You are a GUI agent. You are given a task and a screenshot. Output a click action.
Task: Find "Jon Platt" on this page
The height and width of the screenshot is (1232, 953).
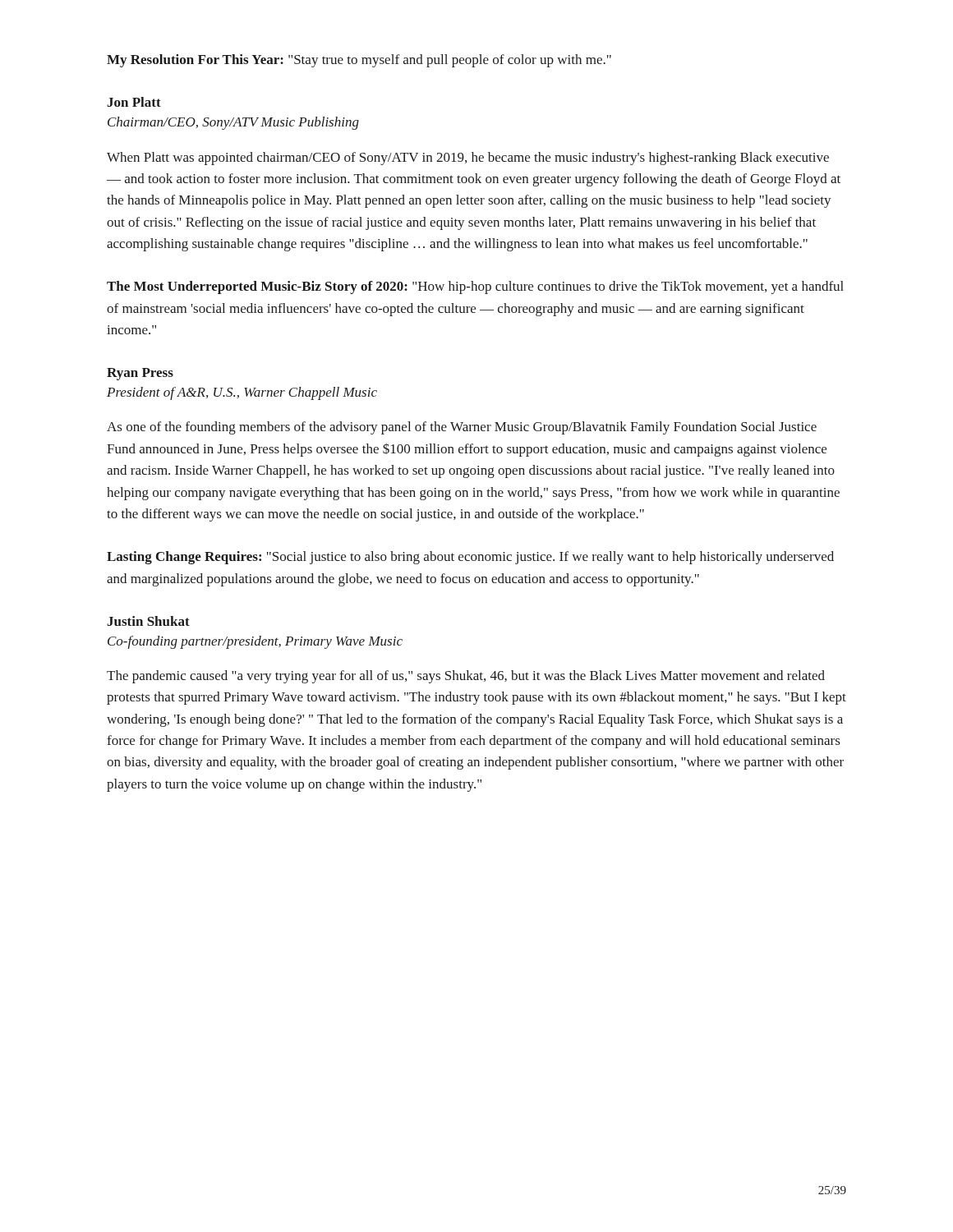click(134, 103)
